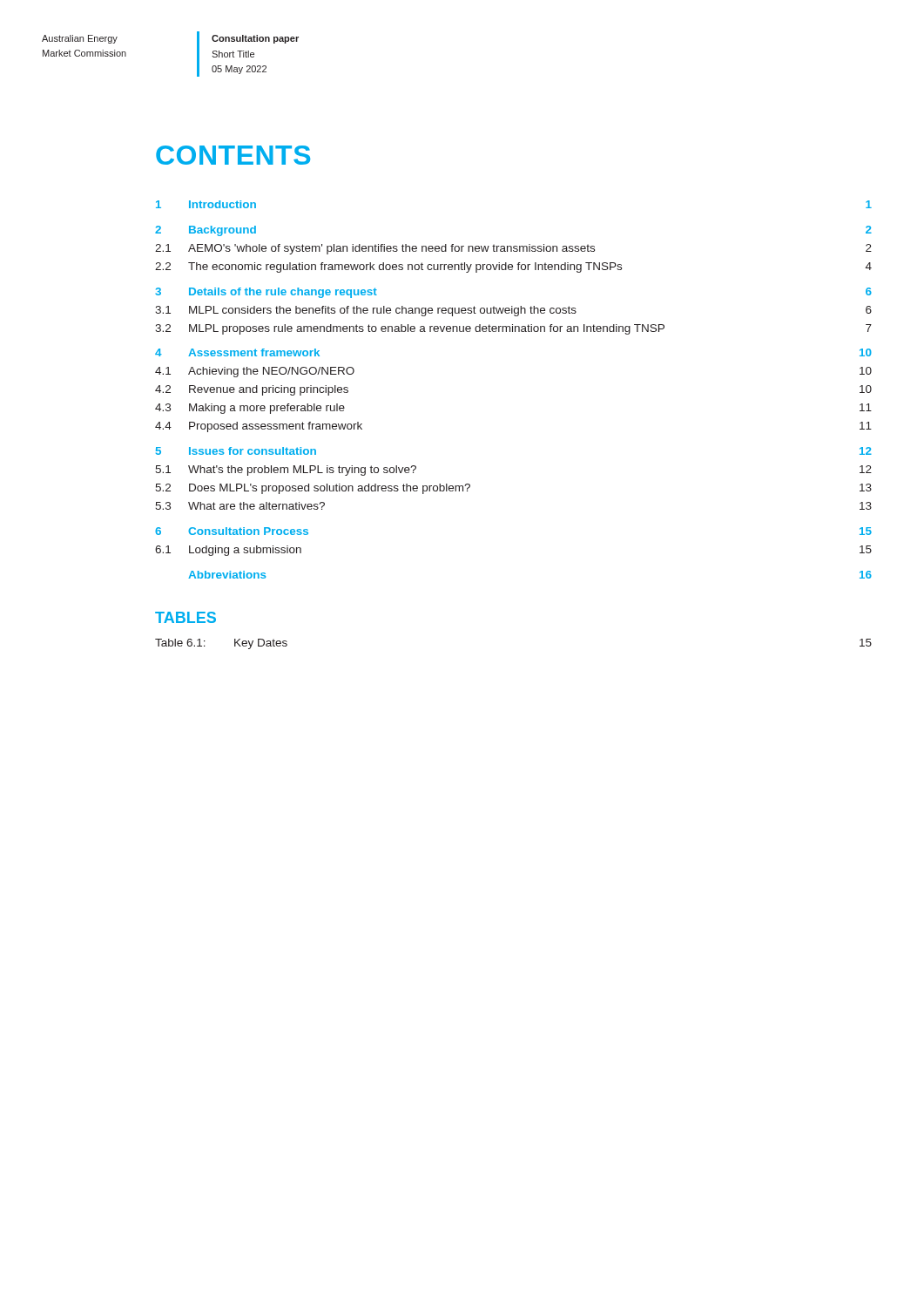Click on the list item that reads "6 Consultation Process 15"
This screenshot has height=1307, width=924.
pyautogui.click(x=249, y=530)
